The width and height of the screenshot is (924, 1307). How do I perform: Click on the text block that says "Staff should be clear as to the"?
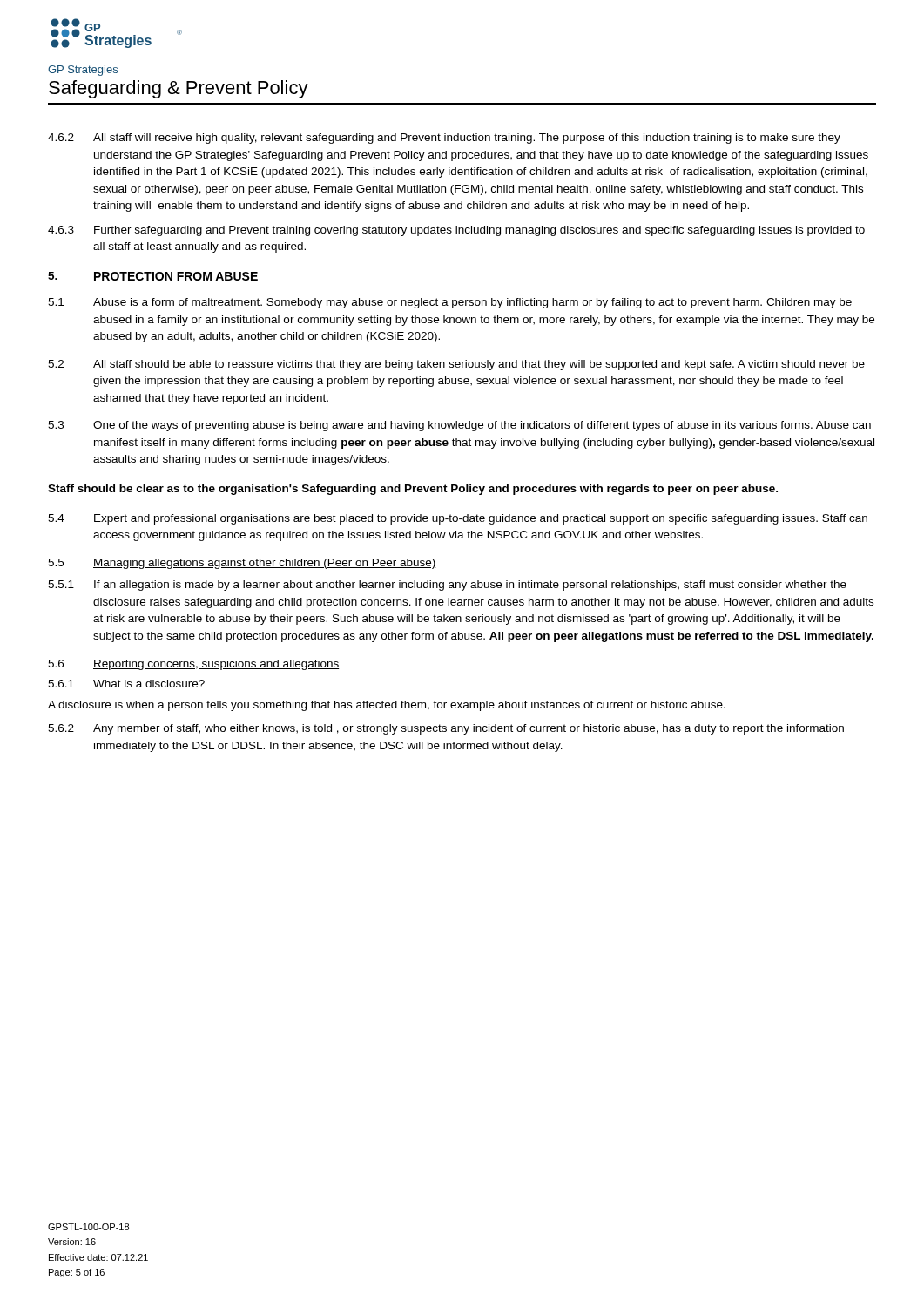[413, 488]
